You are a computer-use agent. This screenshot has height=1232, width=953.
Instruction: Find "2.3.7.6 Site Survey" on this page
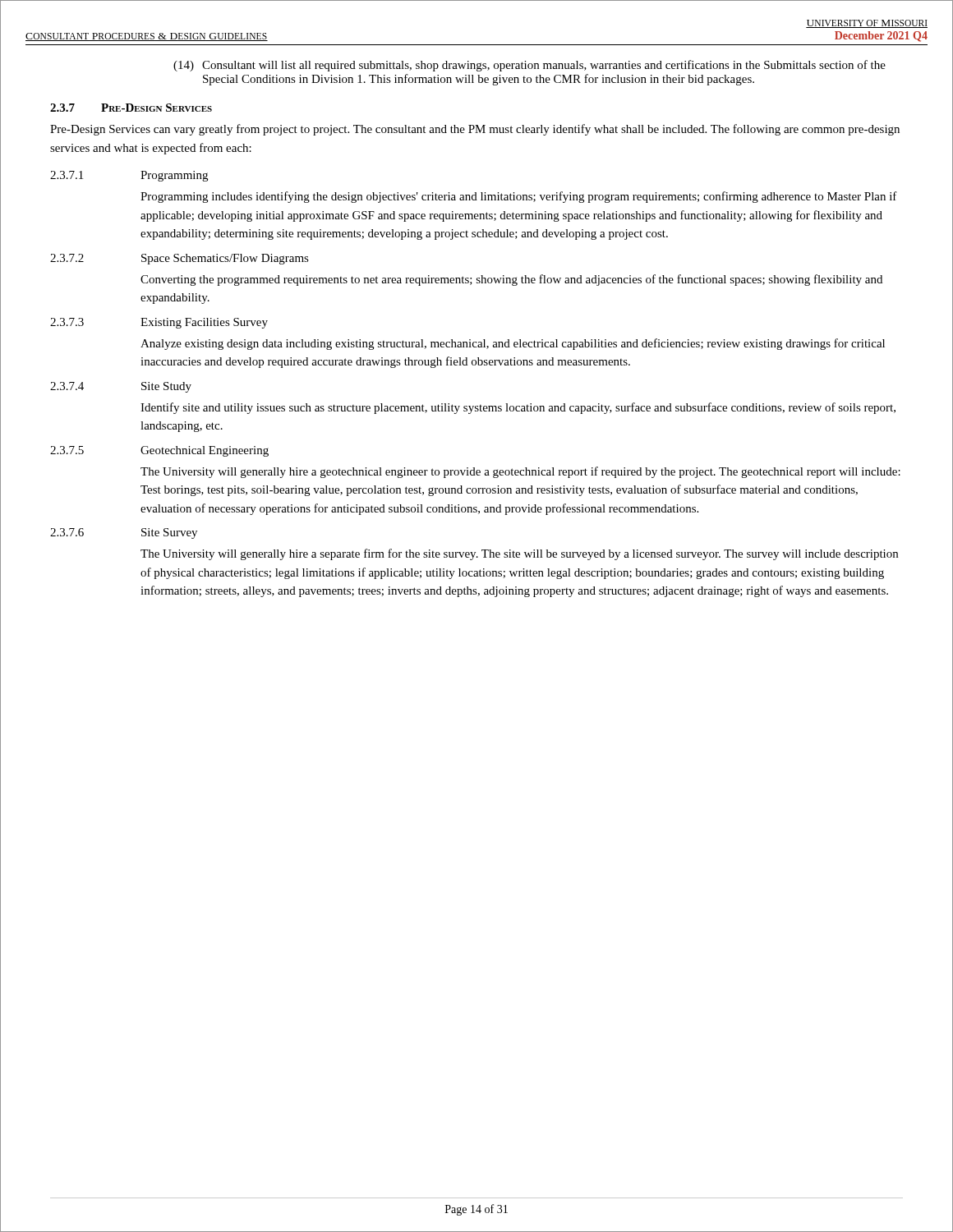point(64,533)
